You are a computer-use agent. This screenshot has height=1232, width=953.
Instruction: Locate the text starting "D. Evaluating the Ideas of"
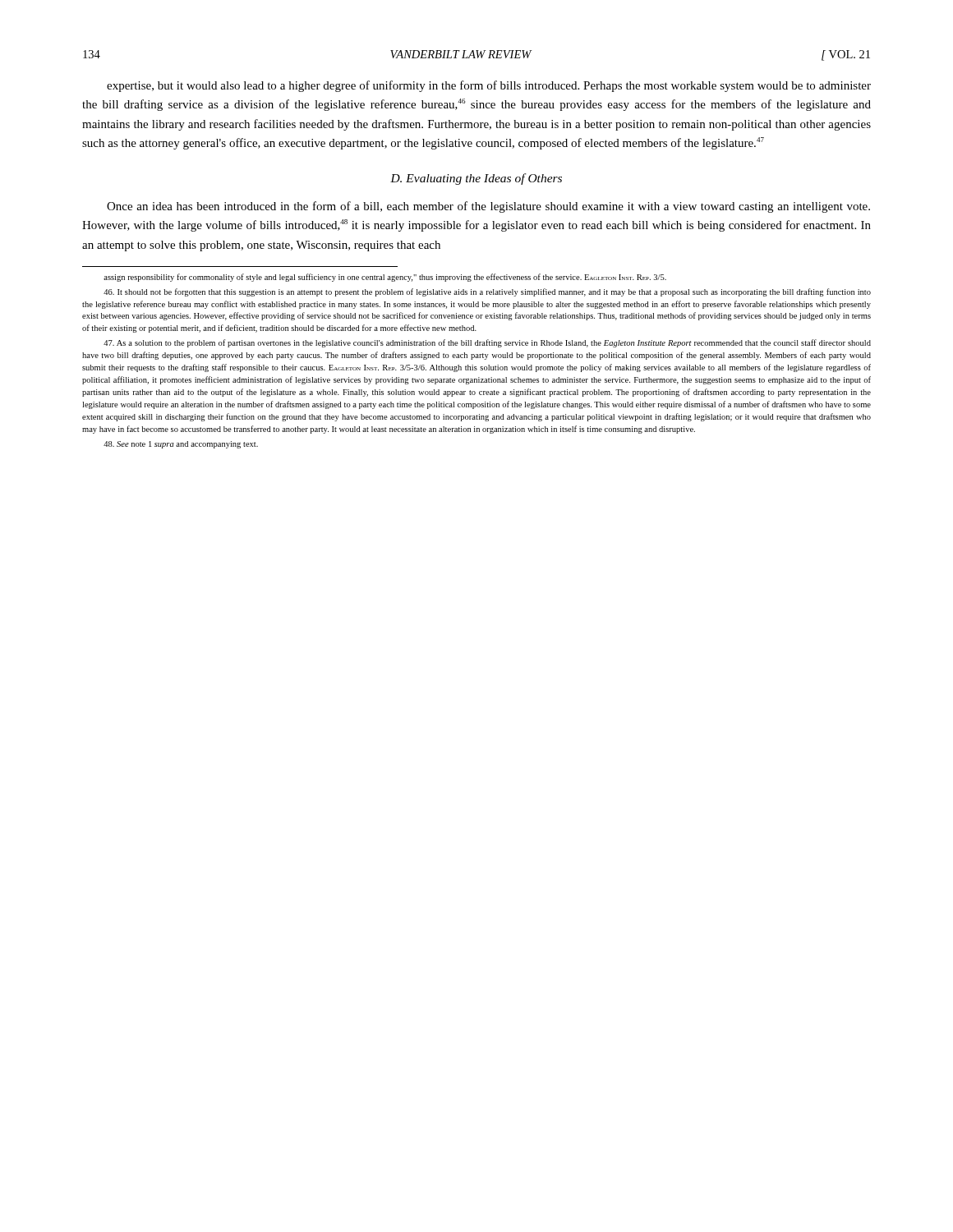tap(476, 178)
